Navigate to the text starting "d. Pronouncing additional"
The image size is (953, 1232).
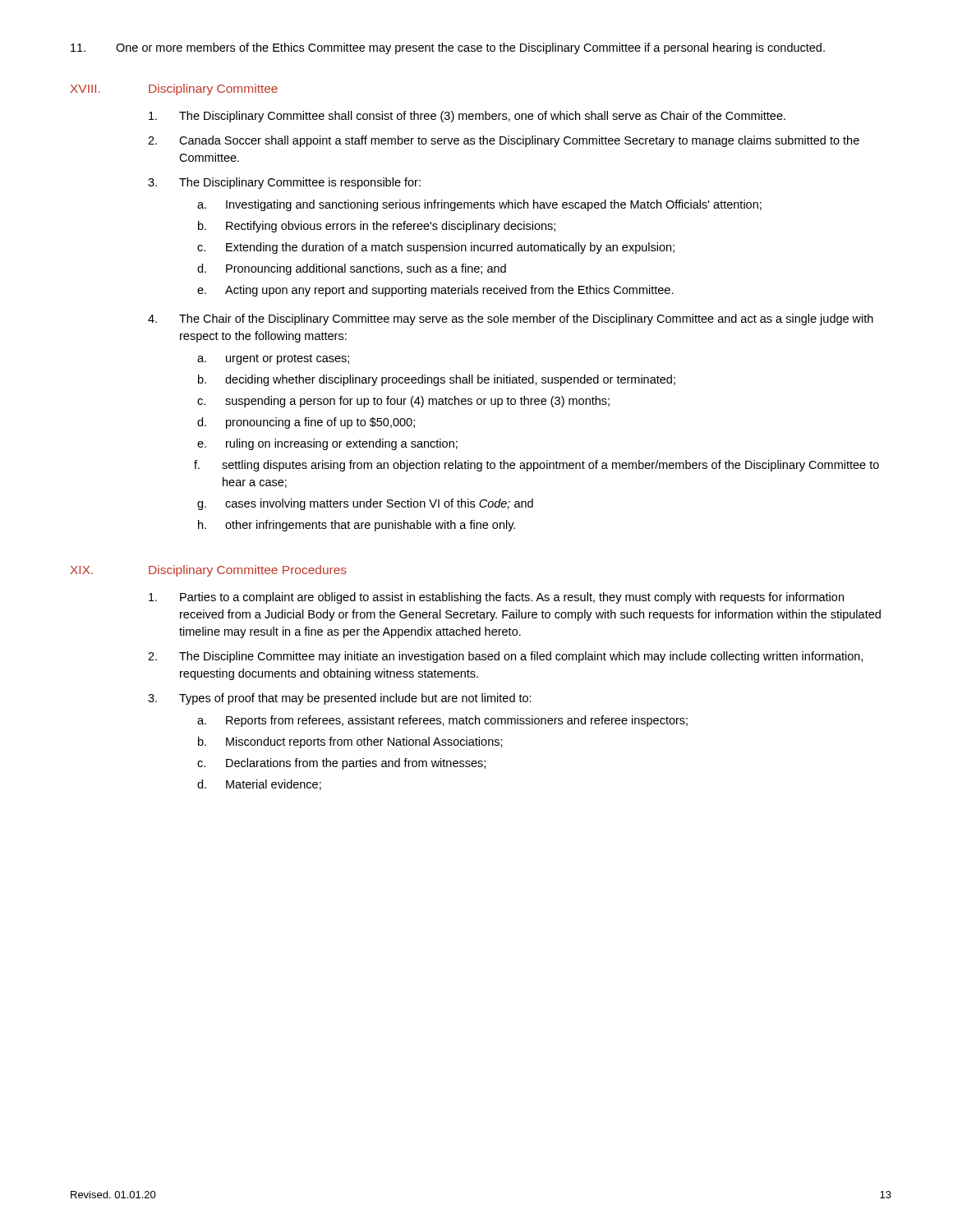[x=352, y=269]
